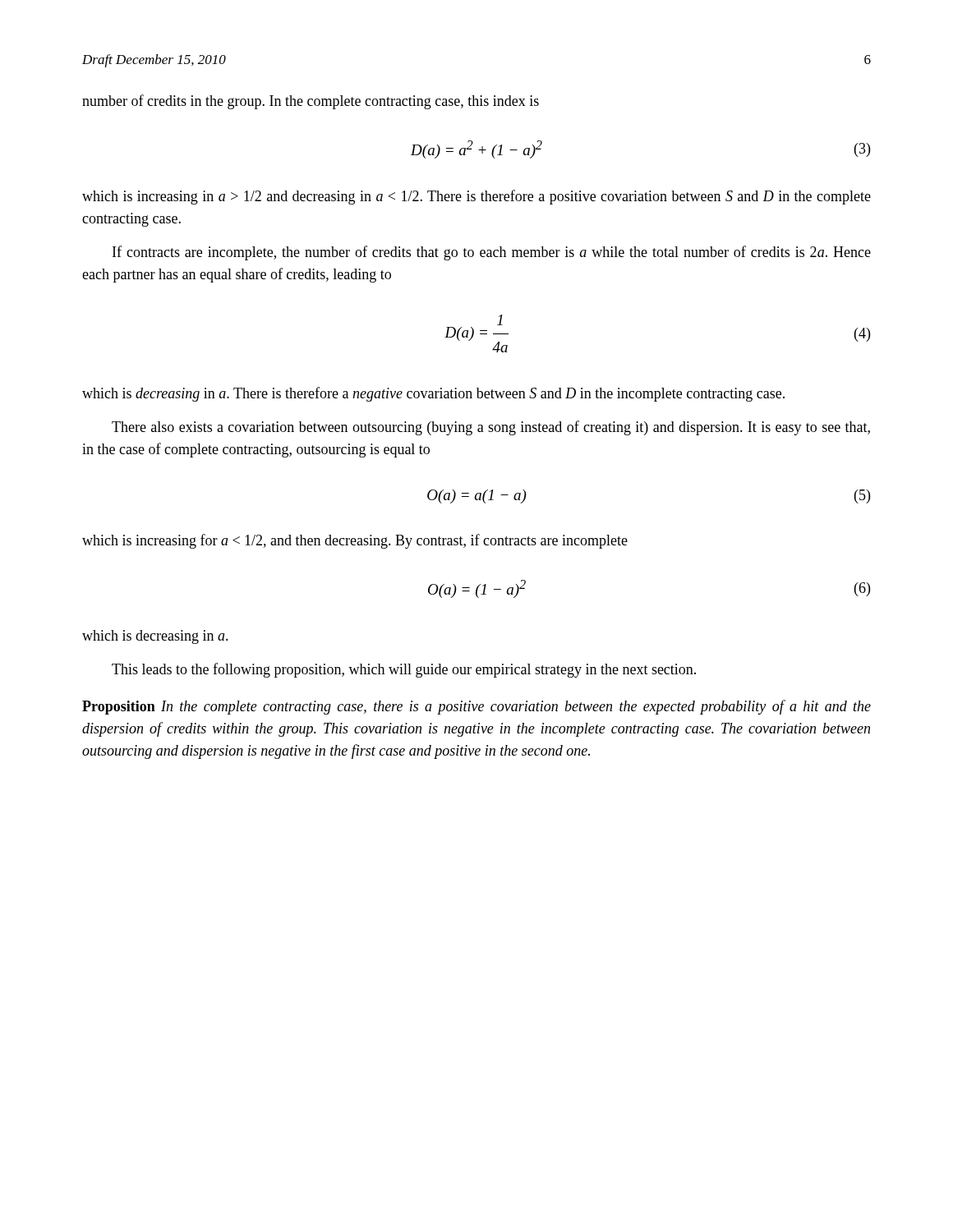Select the text block that reads "number of credits"
The height and width of the screenshot is (1232, 953).
(476, 101)
